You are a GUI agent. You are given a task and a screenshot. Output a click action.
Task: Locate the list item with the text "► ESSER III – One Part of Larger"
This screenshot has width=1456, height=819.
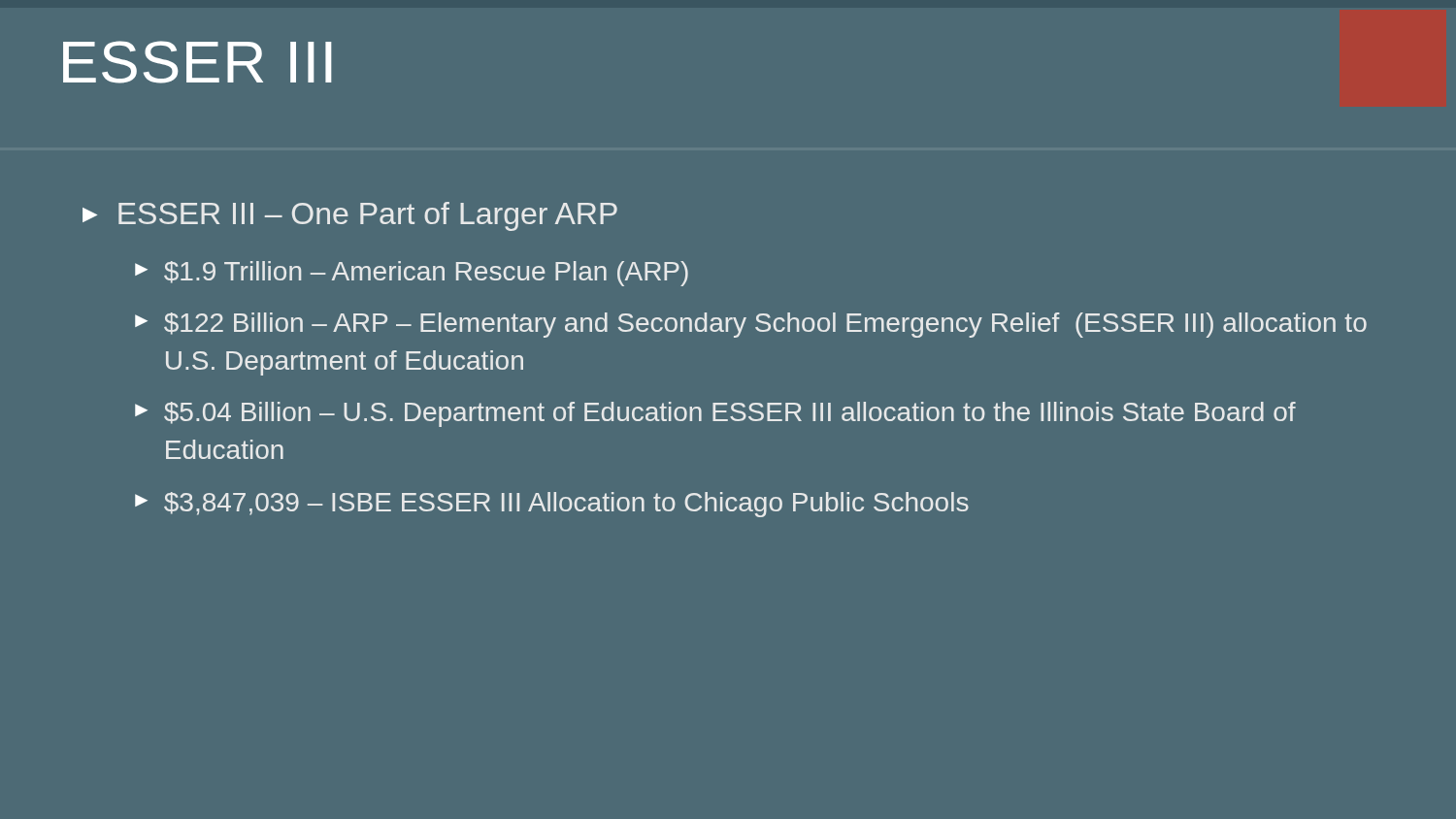pyautogui.click(x=348, y=214)
